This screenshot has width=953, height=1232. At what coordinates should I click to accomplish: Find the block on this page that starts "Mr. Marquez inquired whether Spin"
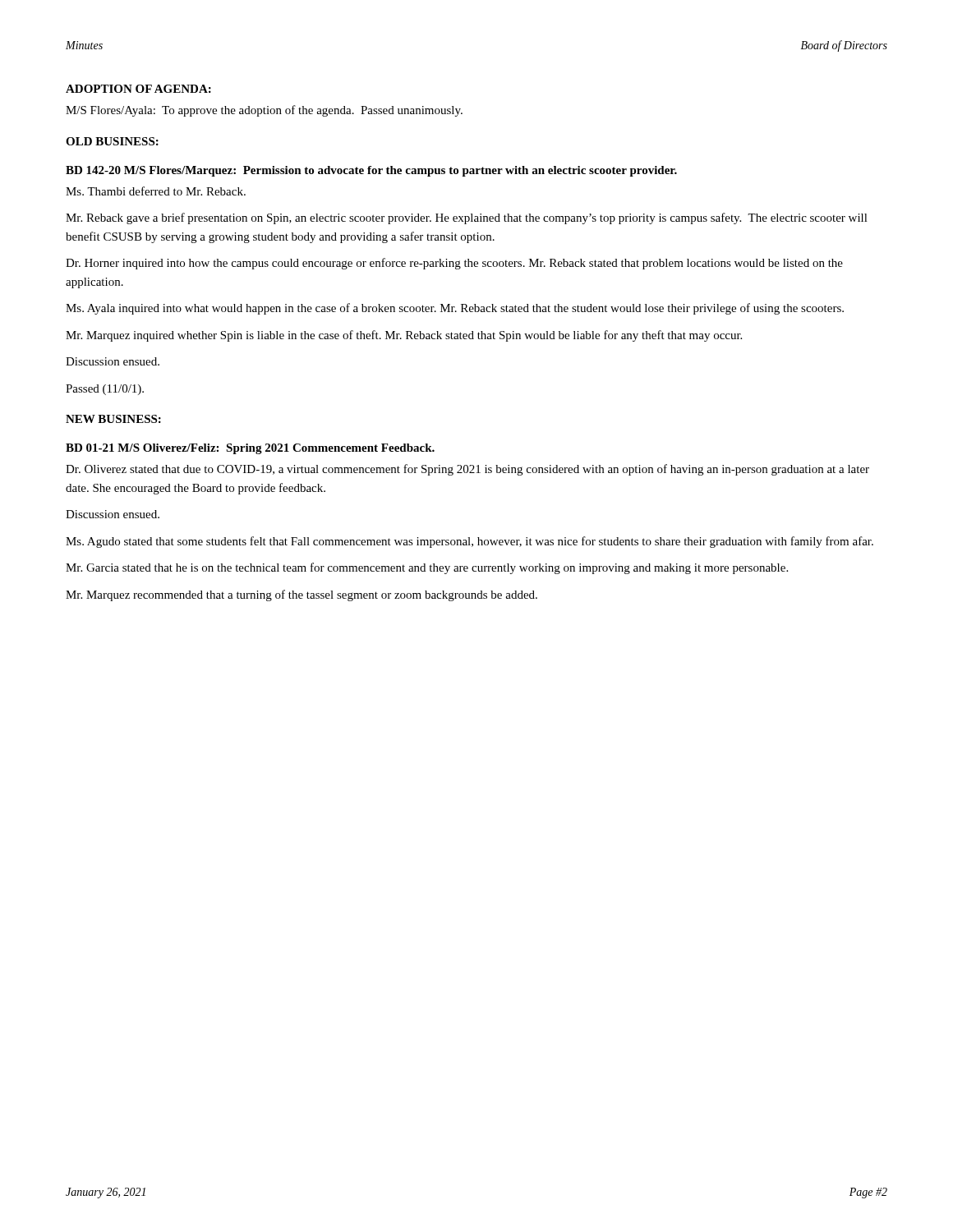(x=404, y=335)
